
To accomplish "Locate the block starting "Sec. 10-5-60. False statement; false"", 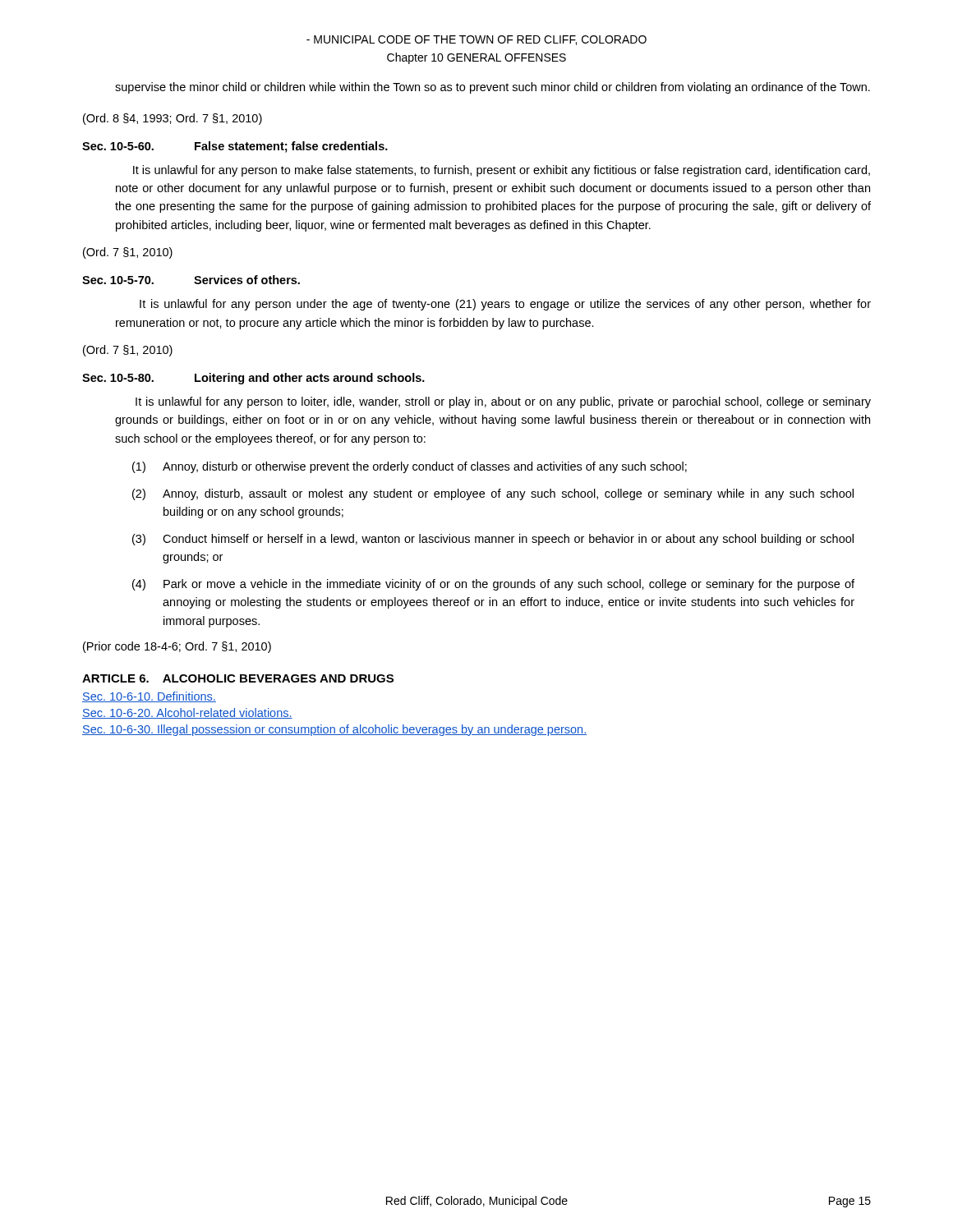I will [x=235, y=146].
